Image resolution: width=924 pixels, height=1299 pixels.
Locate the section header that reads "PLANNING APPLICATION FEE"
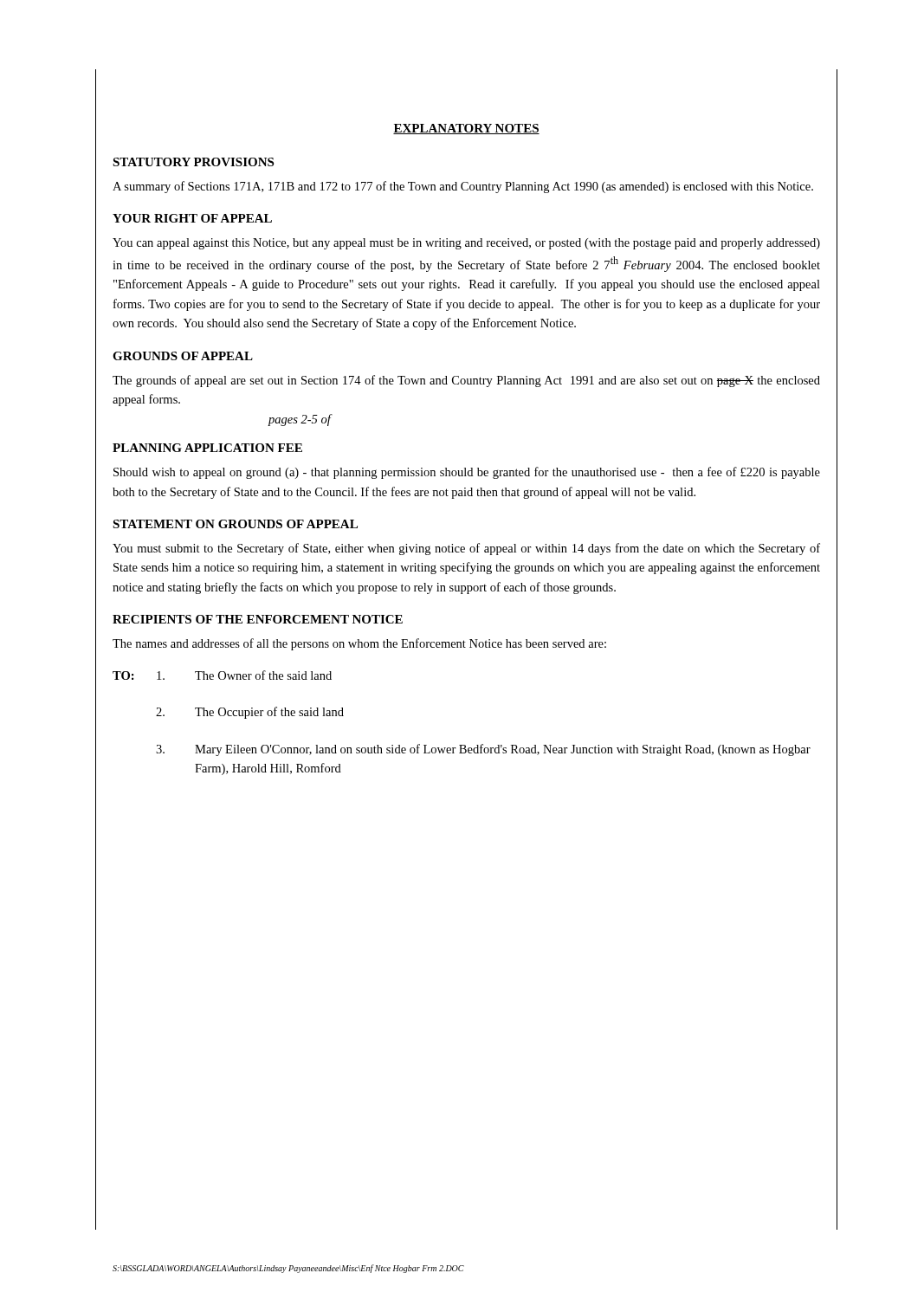[x=208, y=448]
